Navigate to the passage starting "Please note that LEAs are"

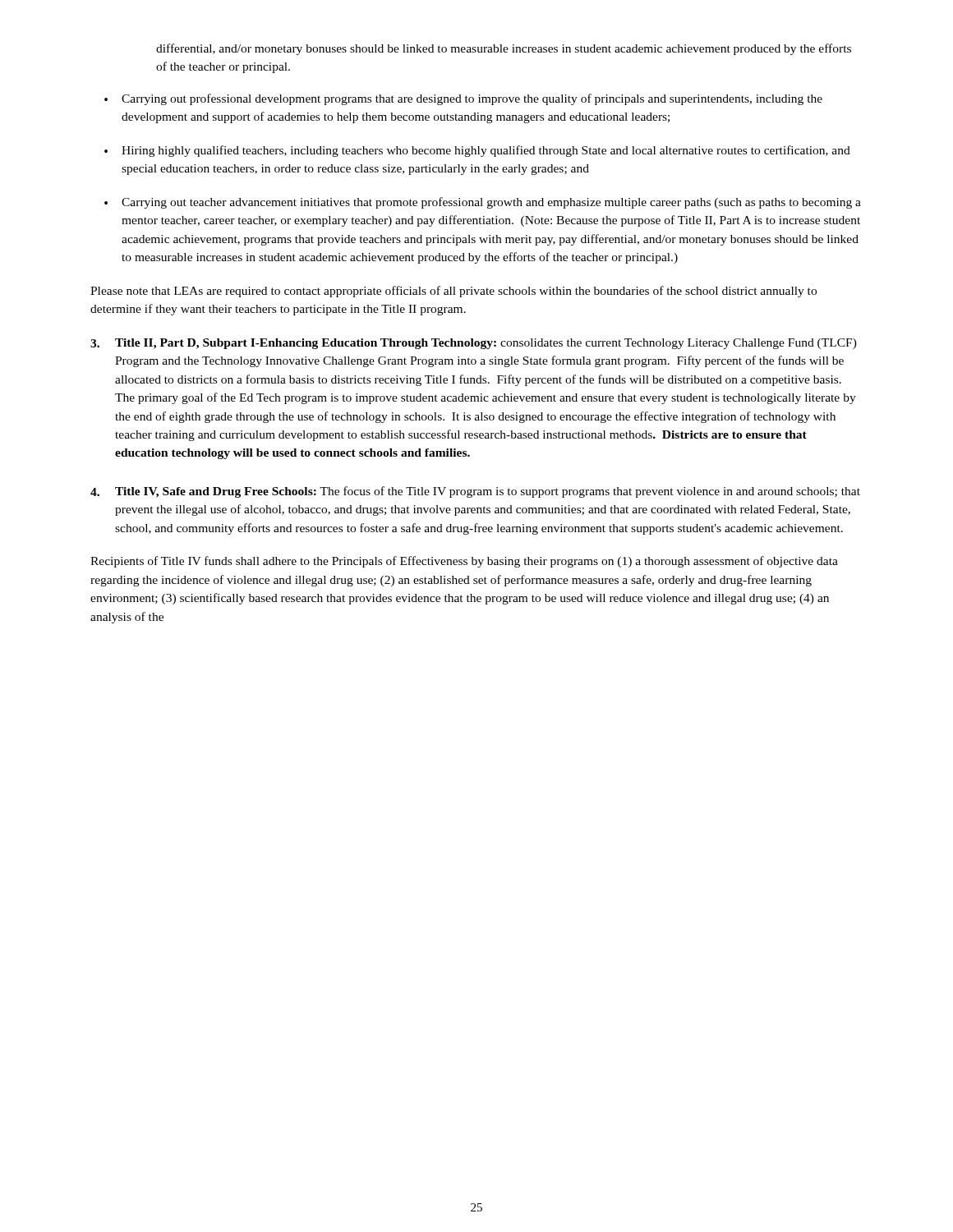[x=454, y=299]
